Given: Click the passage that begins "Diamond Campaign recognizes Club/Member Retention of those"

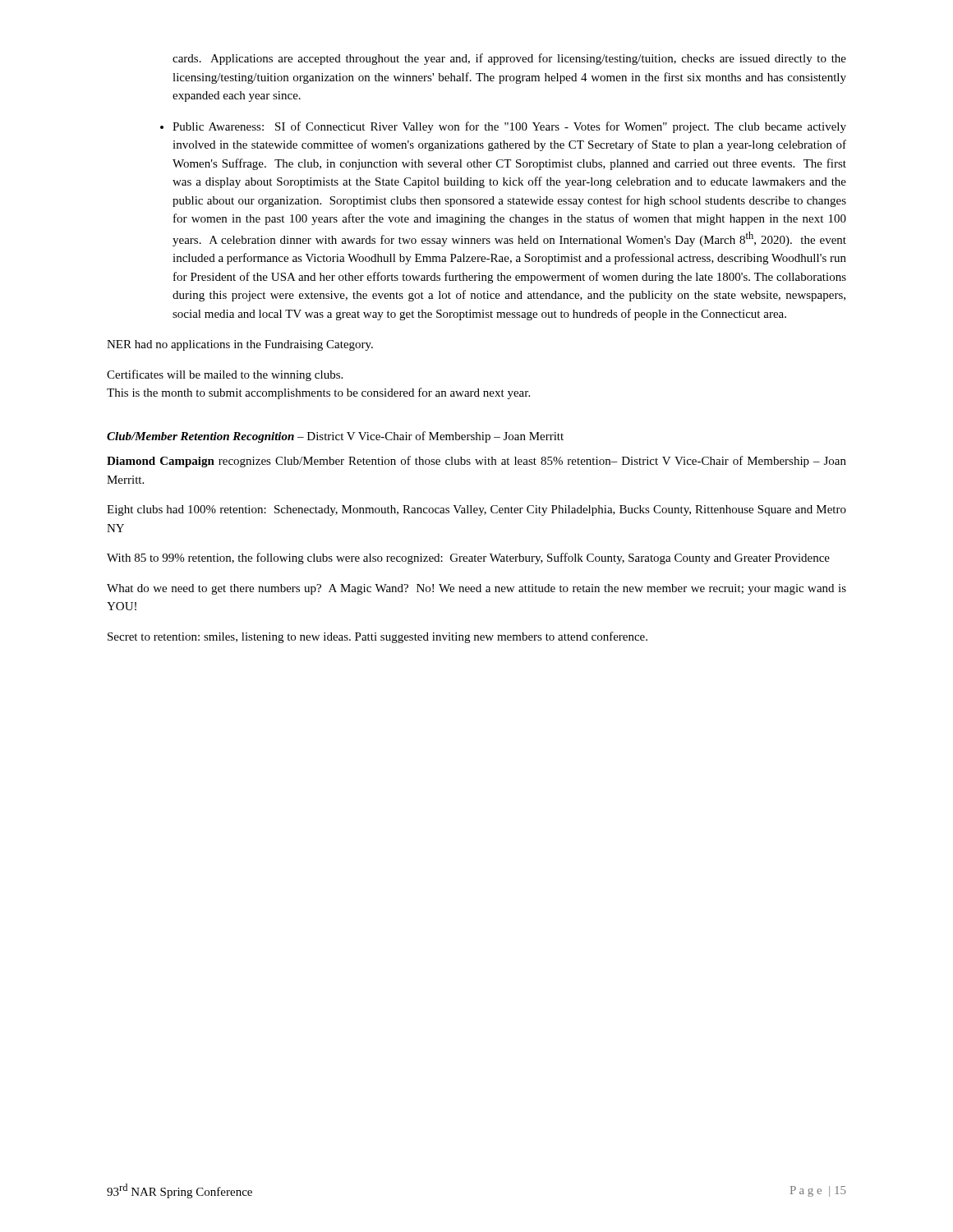Looking at the screenshot, I should click(476, 470).
